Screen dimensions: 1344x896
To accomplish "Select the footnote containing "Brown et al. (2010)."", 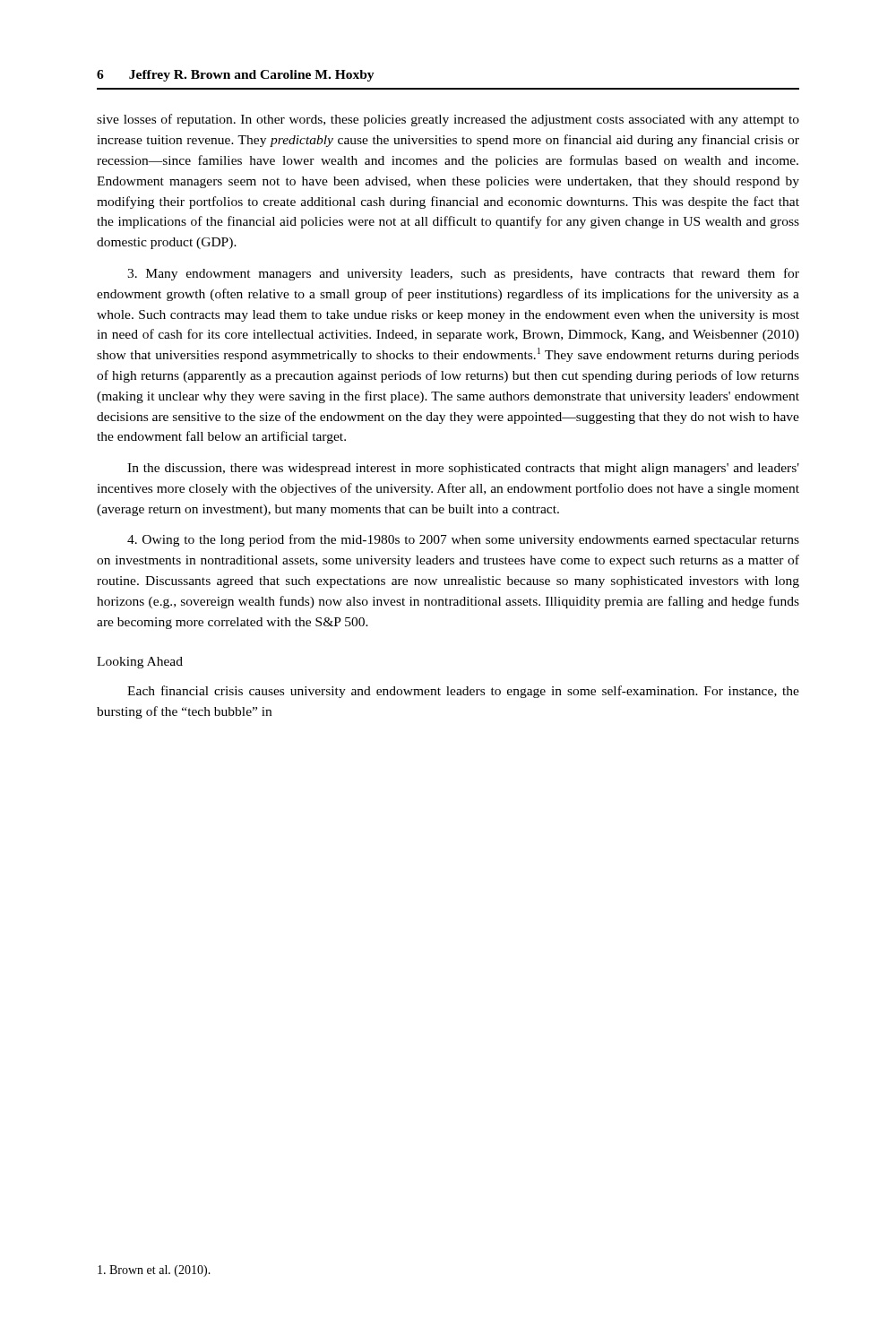I will (x=154, y=1270).
